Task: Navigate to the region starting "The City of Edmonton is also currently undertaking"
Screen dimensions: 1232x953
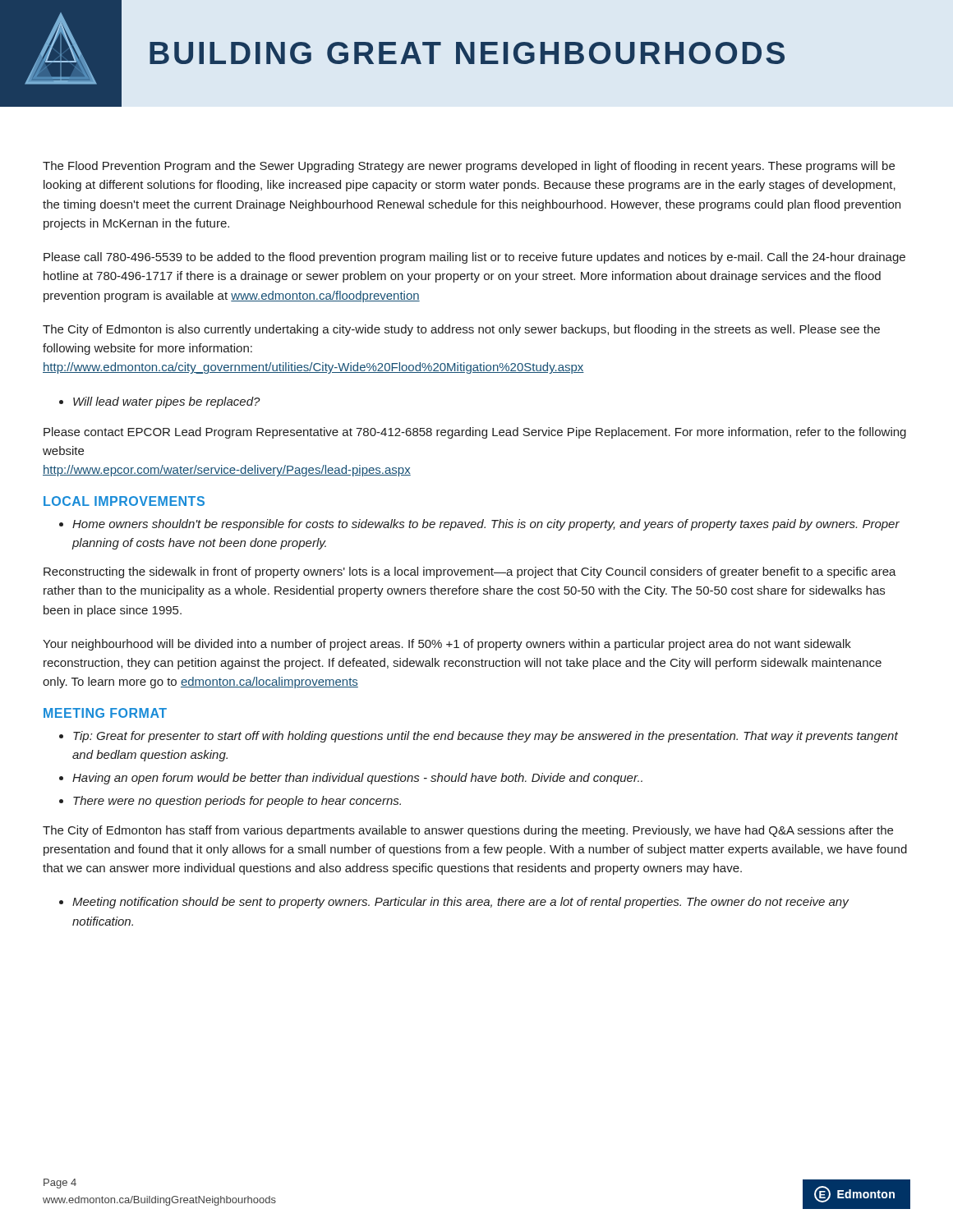Action: click(x=461, y=330)
